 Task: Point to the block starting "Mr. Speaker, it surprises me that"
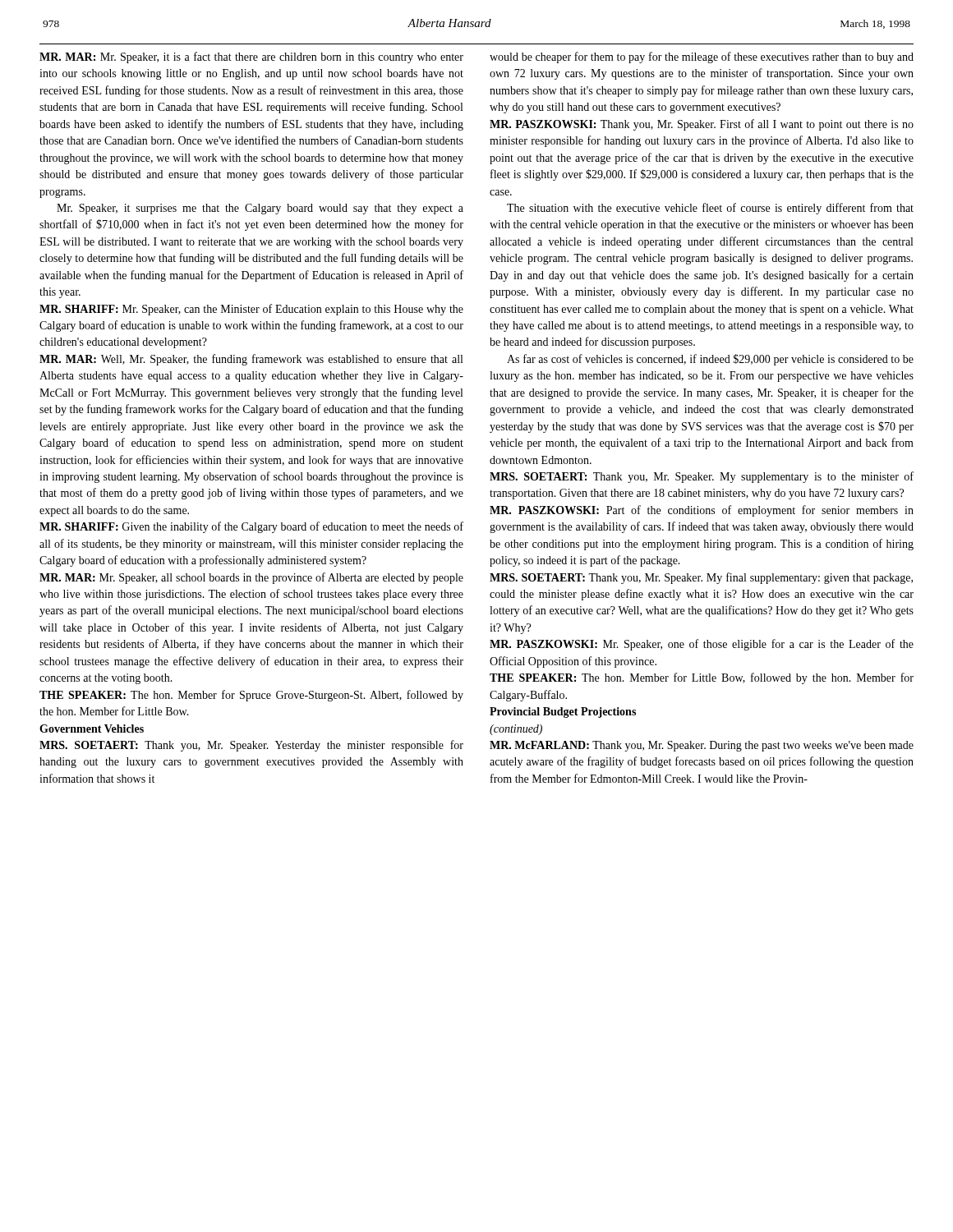251,251
